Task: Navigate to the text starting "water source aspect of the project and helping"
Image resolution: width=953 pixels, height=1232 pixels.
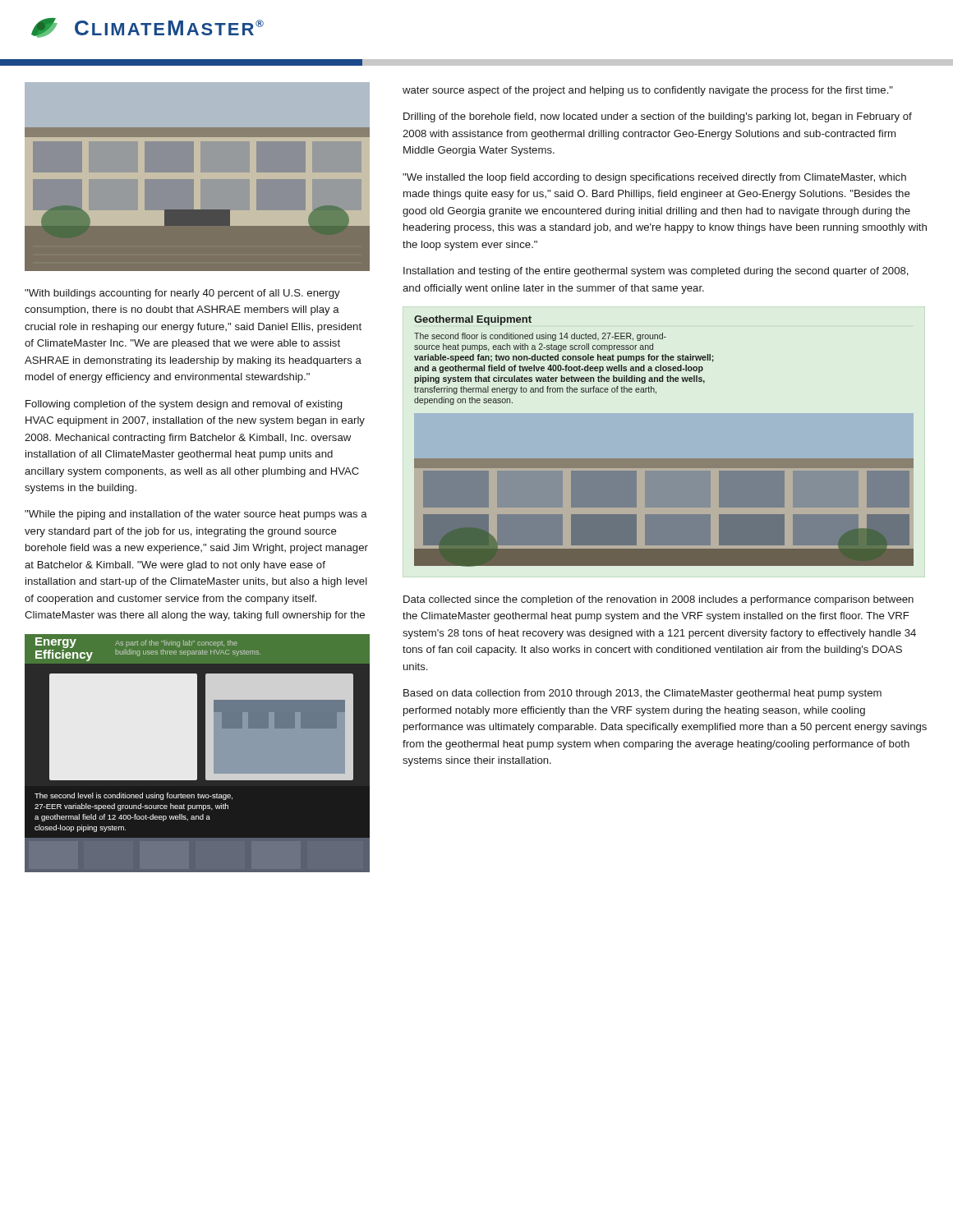Action: (x=648, y=90)
